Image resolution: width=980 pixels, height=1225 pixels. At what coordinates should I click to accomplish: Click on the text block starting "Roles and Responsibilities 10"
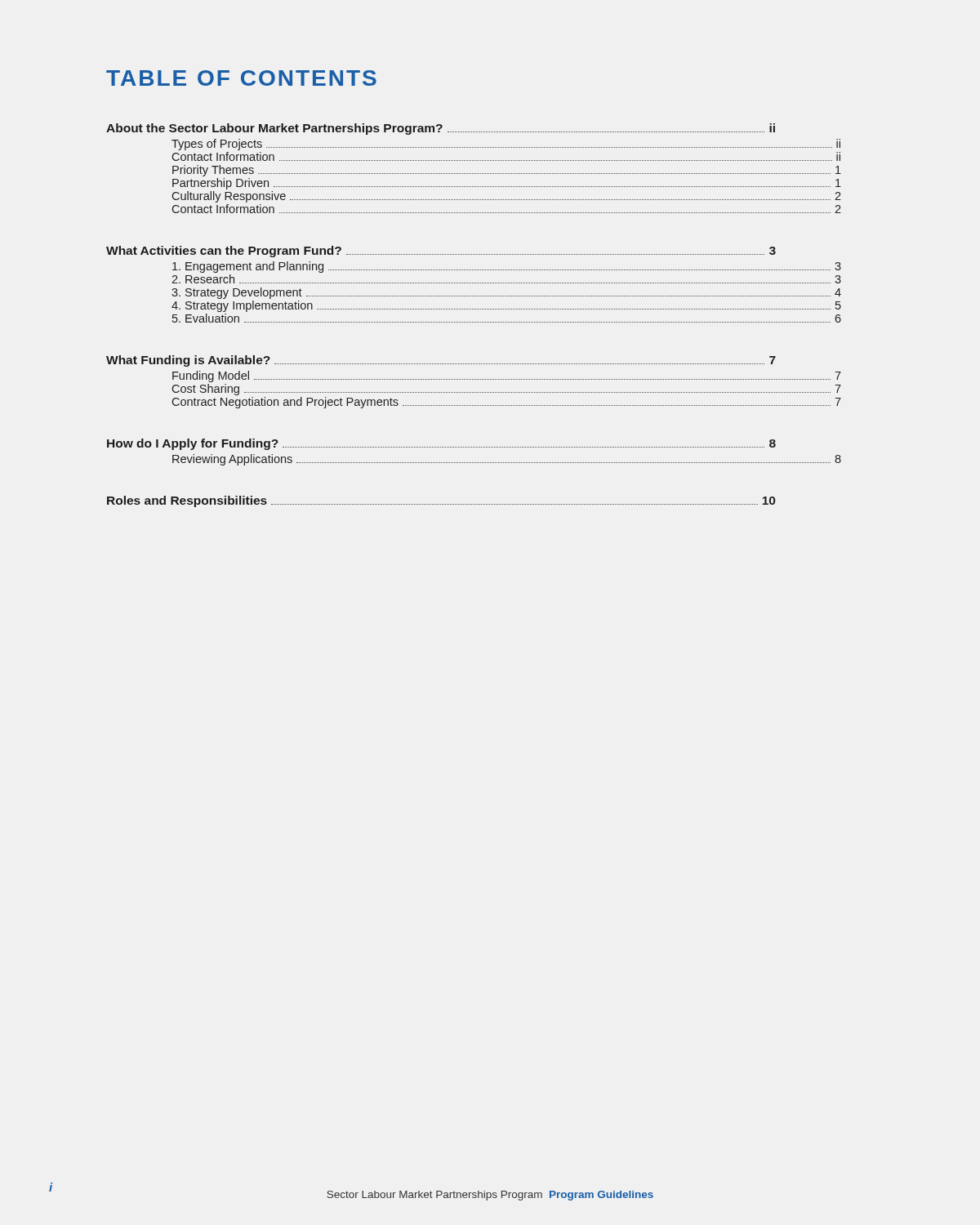click(441, 501)
